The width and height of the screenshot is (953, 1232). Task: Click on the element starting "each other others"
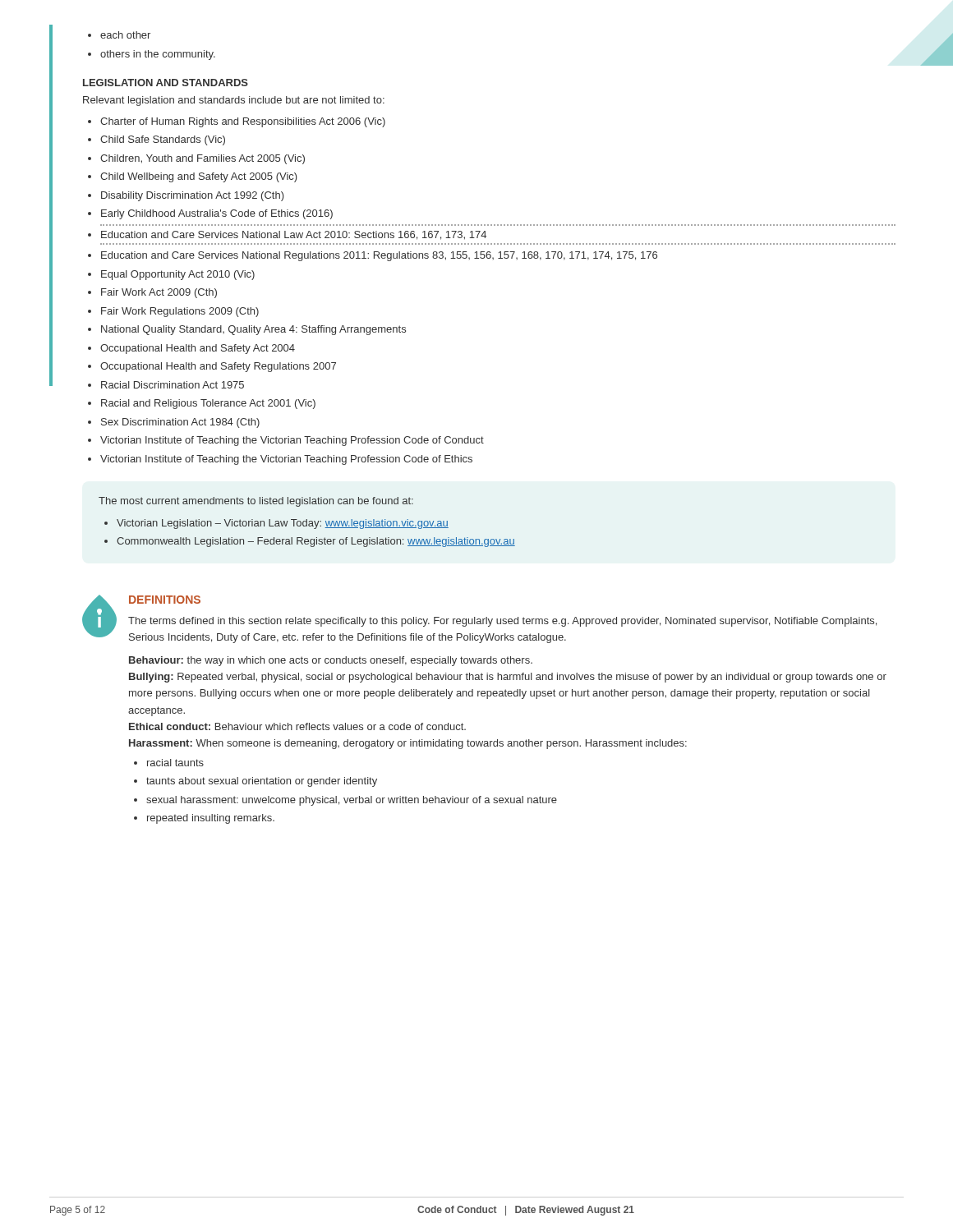point(119,35)
